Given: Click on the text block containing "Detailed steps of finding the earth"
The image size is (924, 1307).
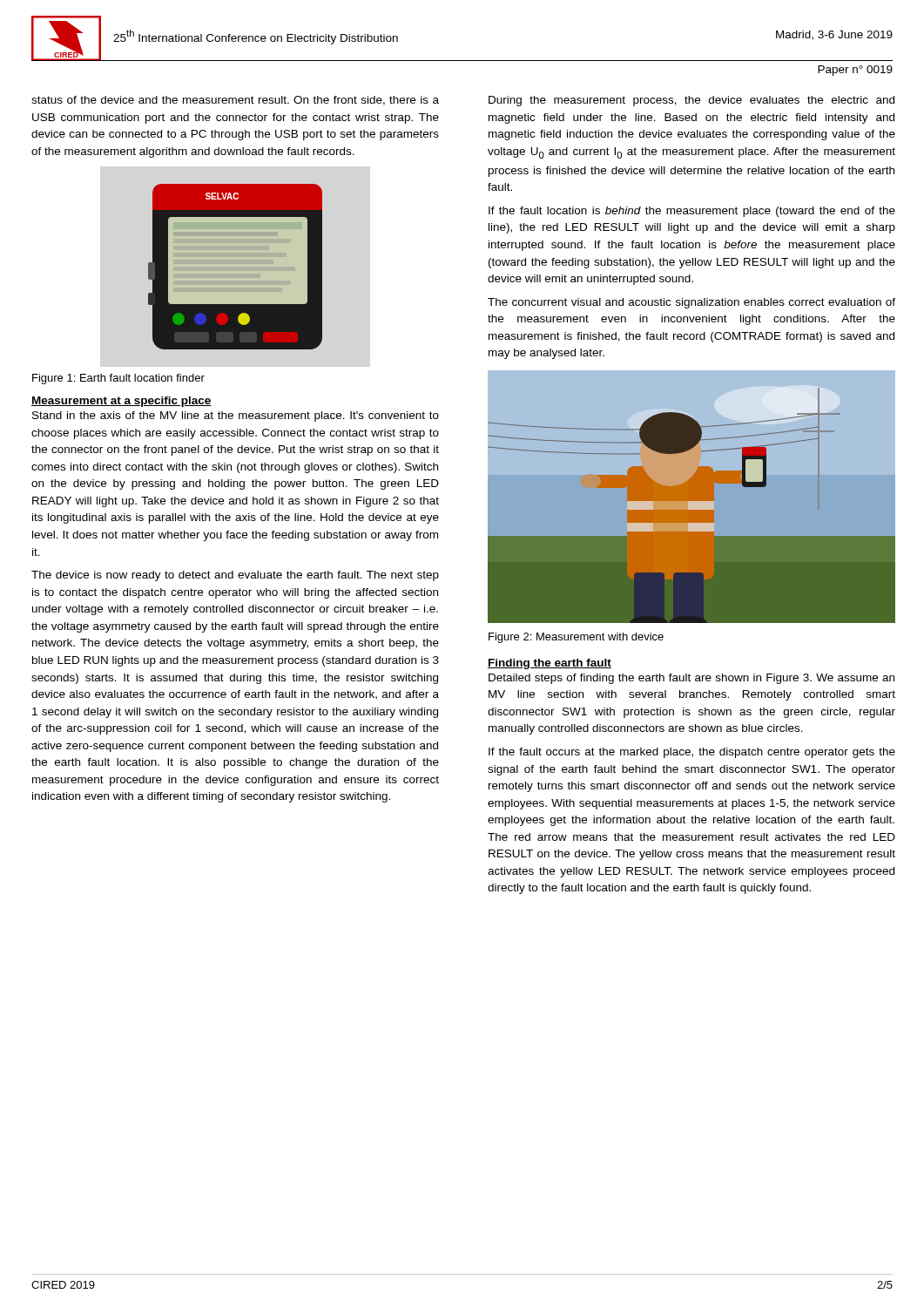Looking at the screenshot, I should (x=691, y=783).
